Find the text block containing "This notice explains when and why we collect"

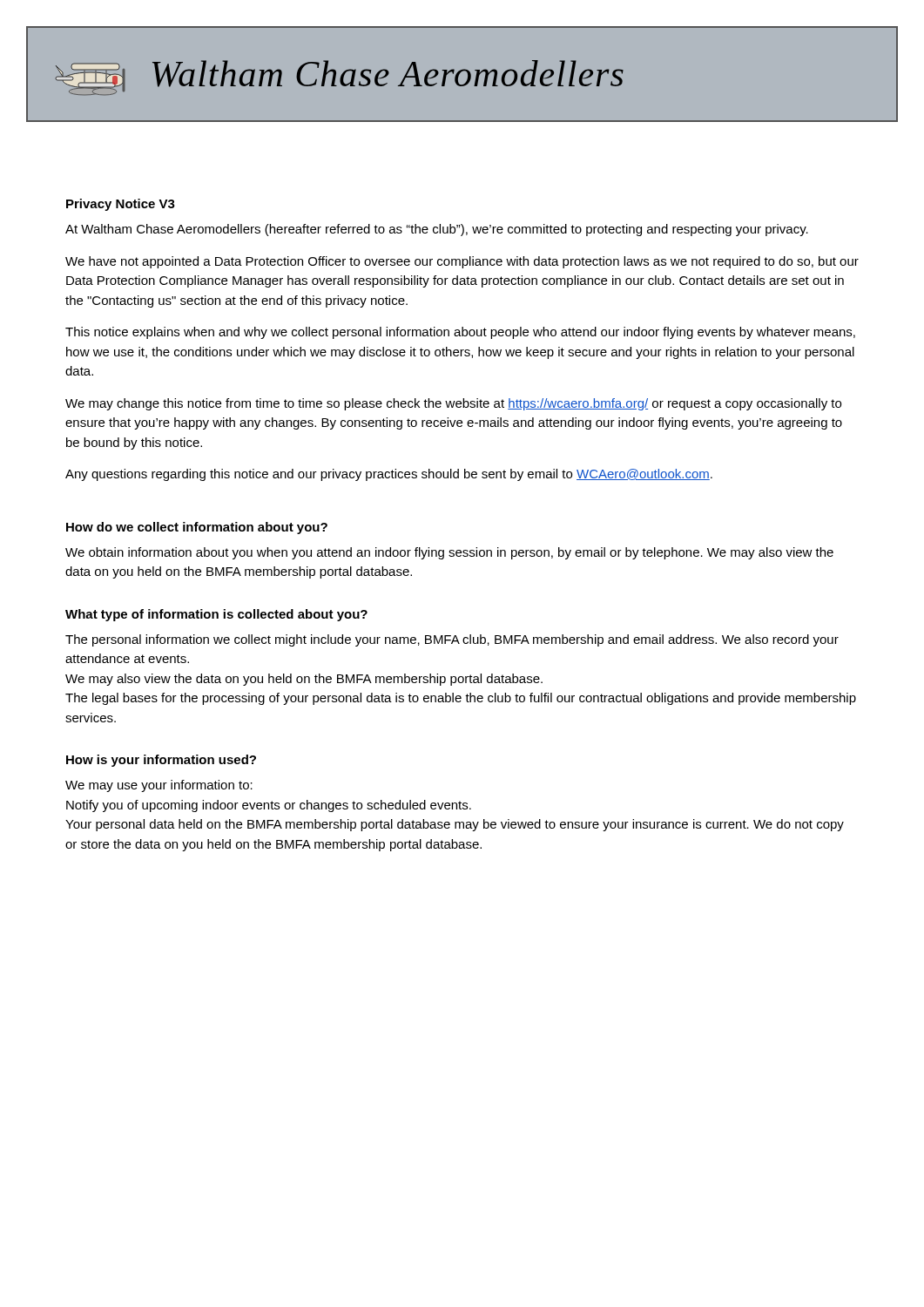[461, 351]
